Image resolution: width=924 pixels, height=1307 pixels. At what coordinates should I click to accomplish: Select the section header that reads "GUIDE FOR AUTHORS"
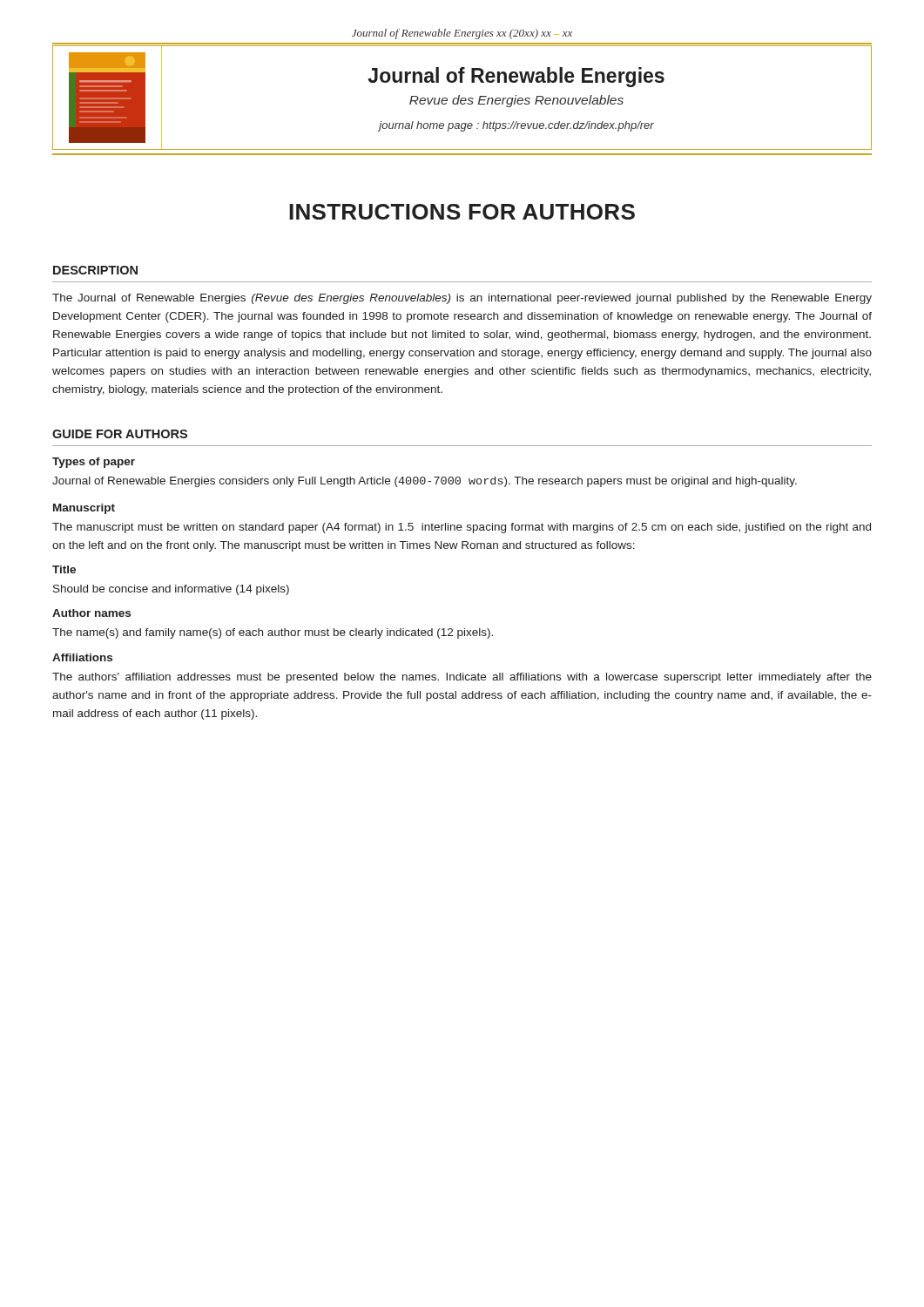[120, 434]
